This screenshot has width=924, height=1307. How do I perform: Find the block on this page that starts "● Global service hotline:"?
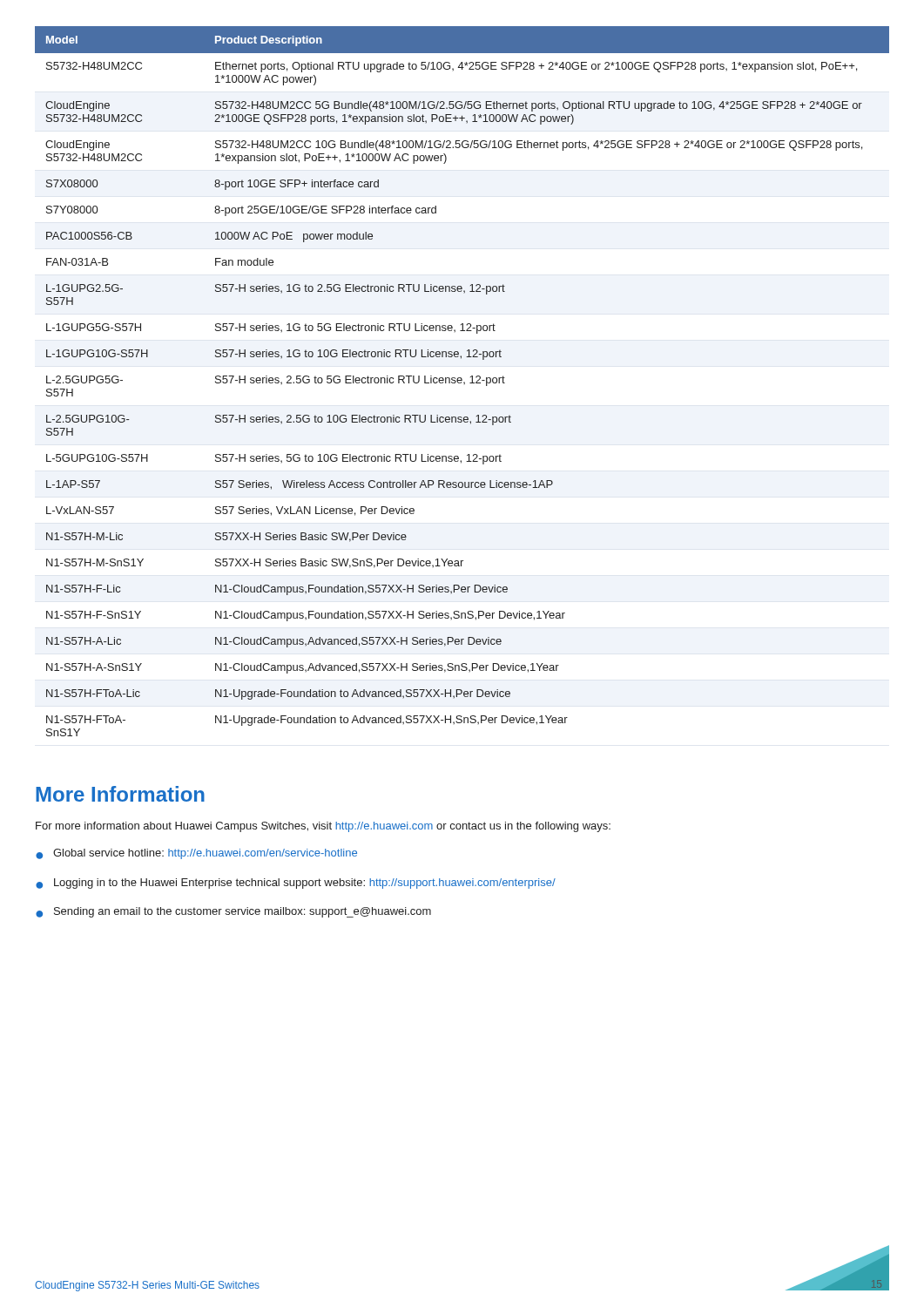pyautogui.click(x=196, y=856)
